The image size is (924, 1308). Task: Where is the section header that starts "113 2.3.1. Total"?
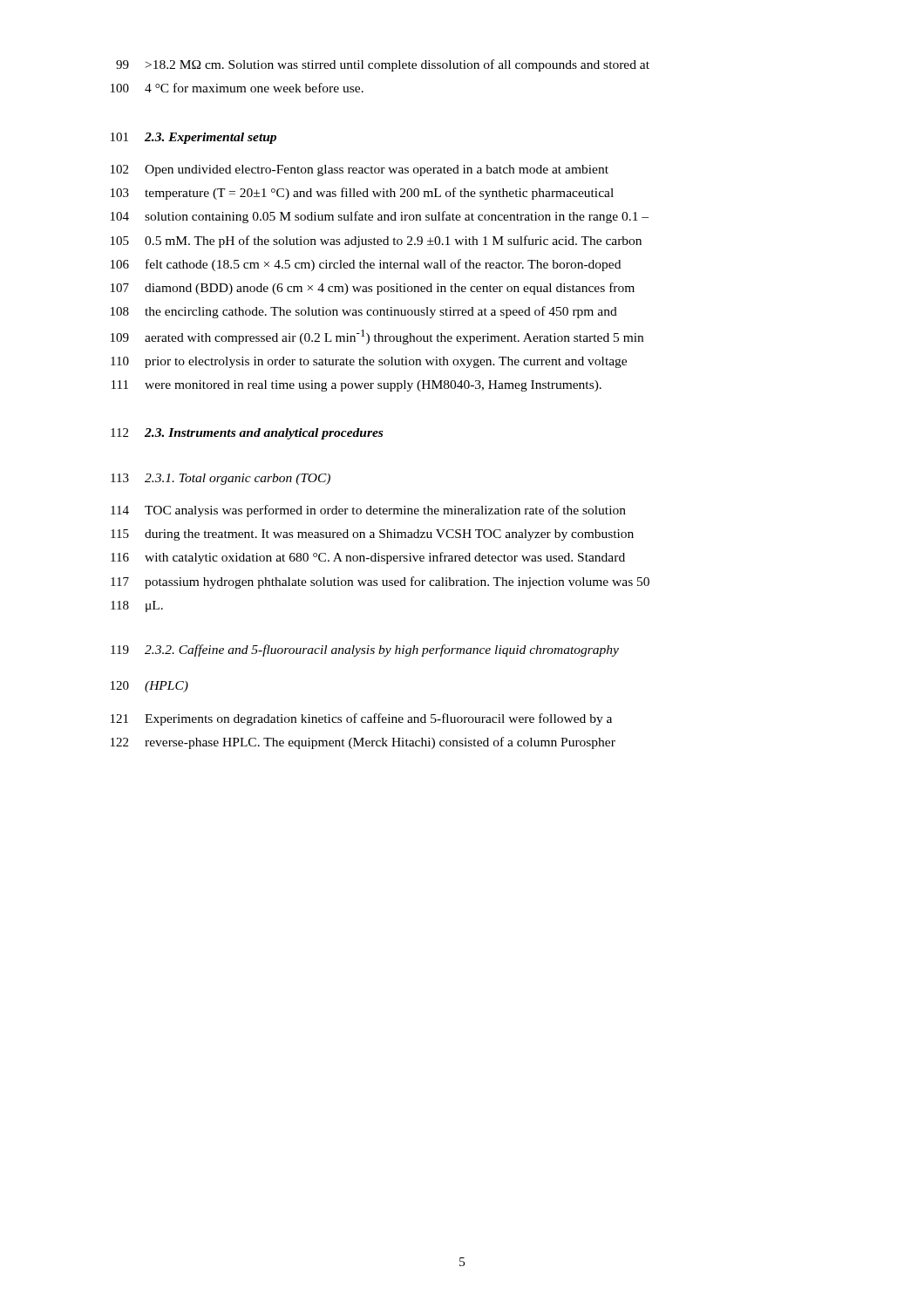pos(221,479)
